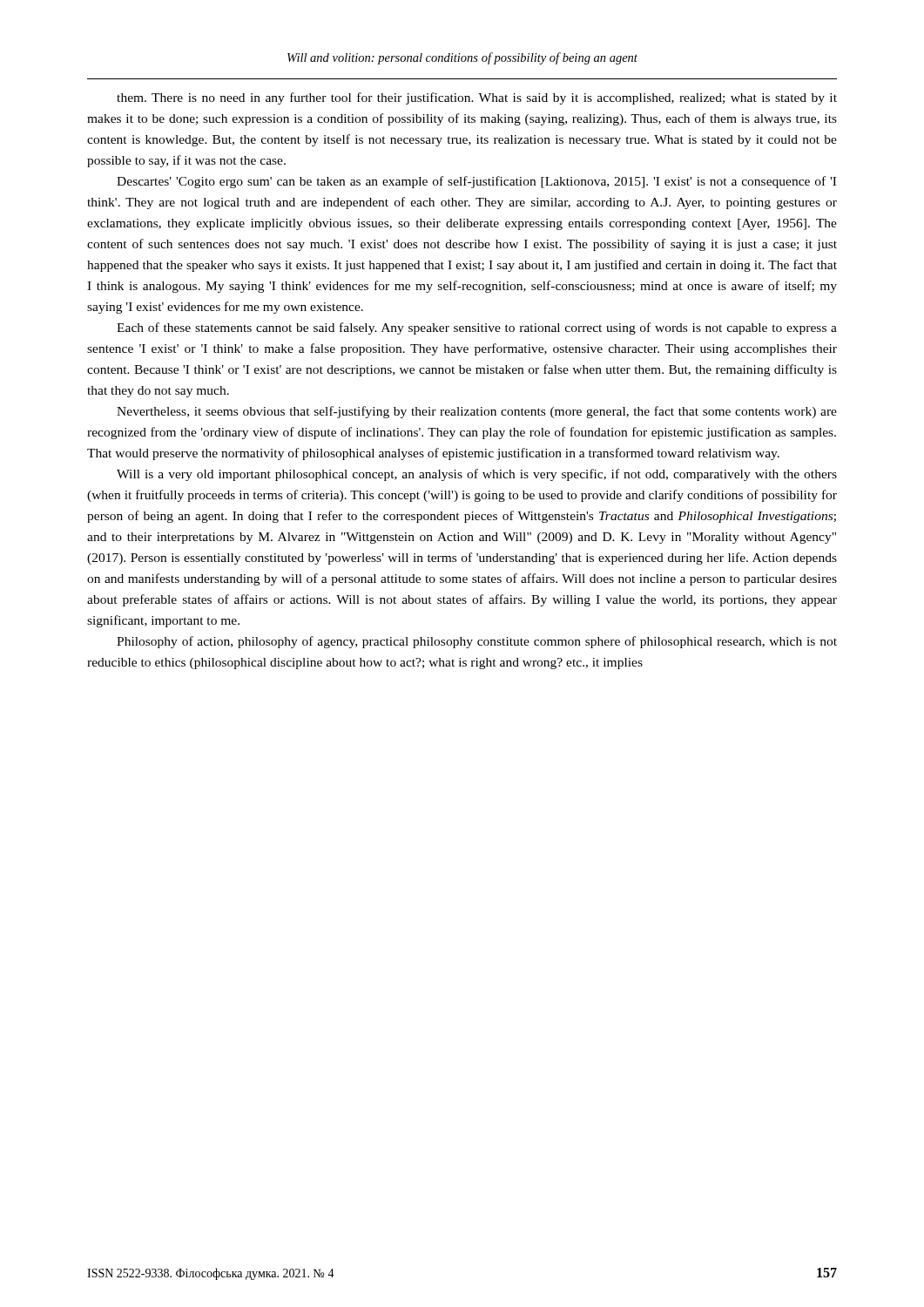Navigate to the block starting "Nevertheless, it seems obvious"

[x=462, y=432]
